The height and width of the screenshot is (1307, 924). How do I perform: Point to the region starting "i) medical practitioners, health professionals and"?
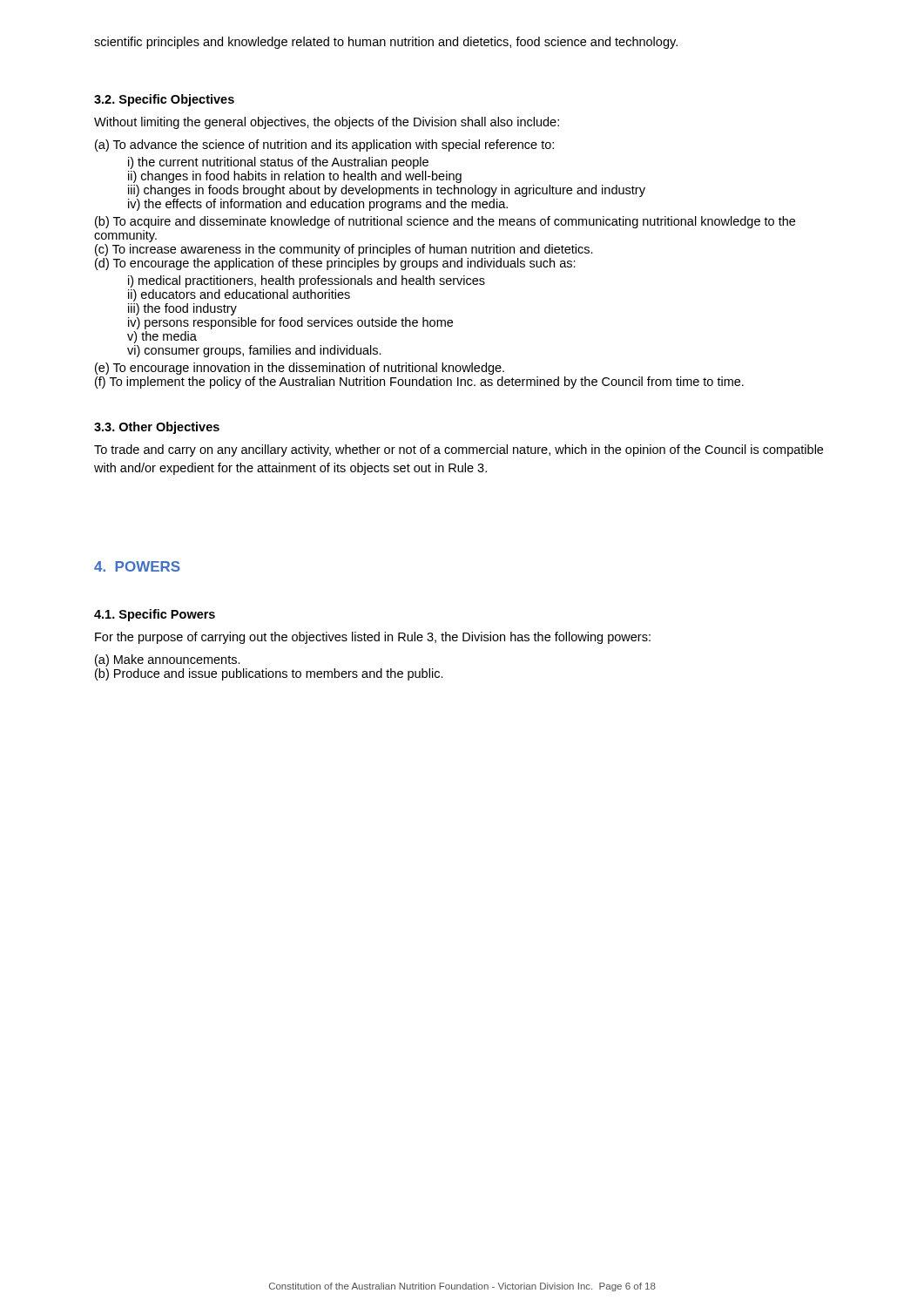click(x=486, y=280)
